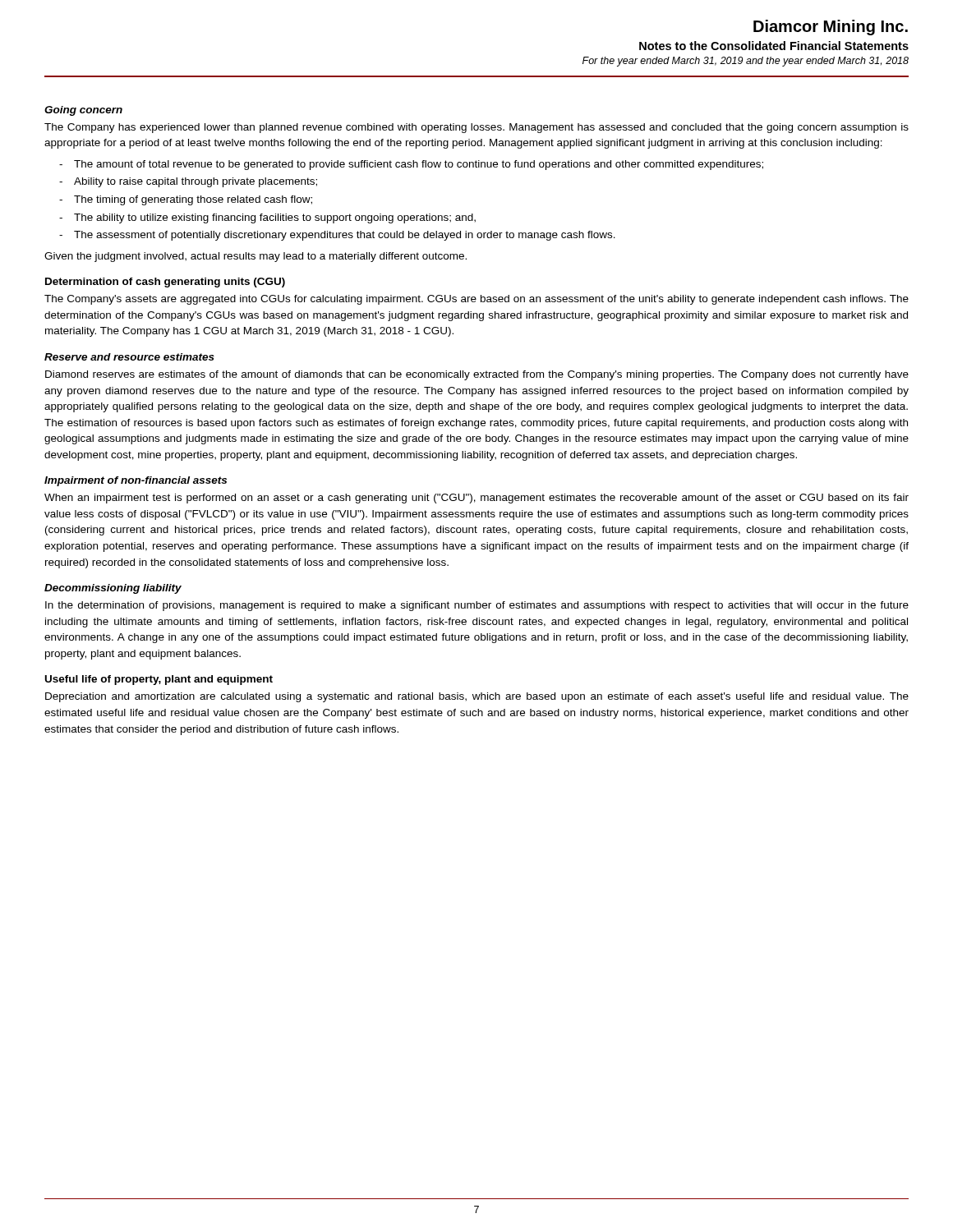This screenshot has width=953, height=1232.
Task: Point to the block beginning "The timing of generating those"
Action: [x=194, y=199]
